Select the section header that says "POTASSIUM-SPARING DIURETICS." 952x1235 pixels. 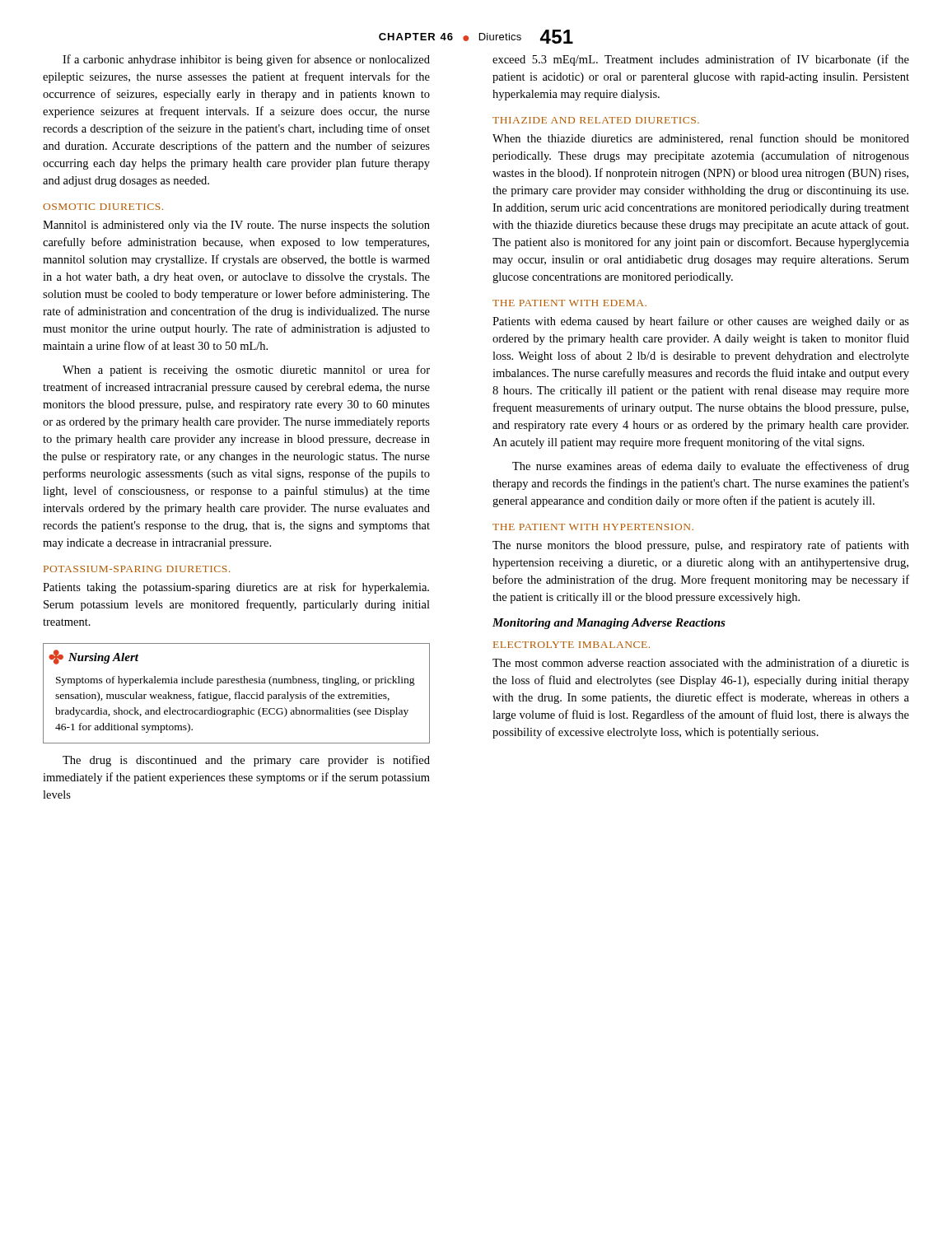(137, 569)
